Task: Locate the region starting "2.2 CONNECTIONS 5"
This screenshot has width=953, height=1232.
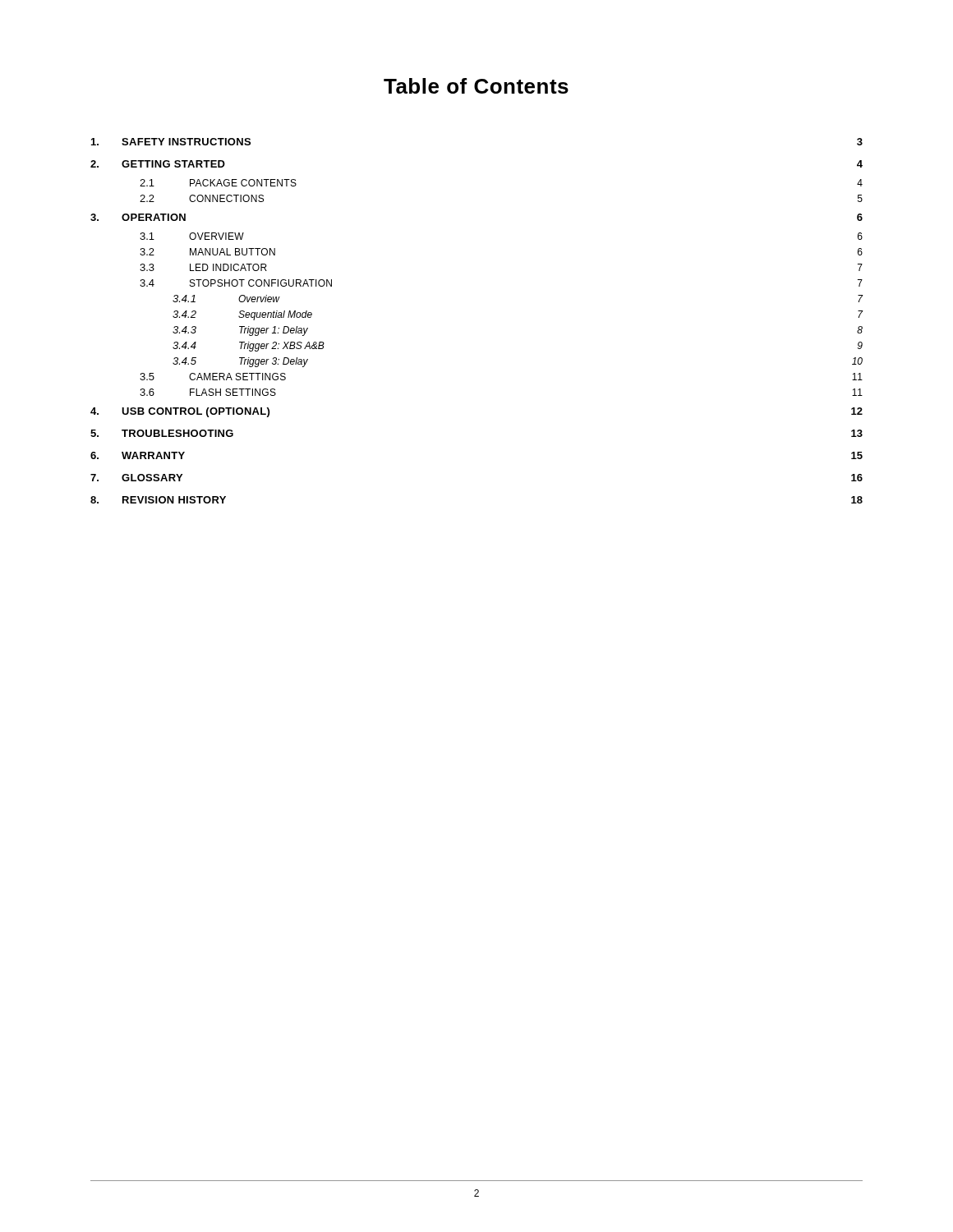Action: click(x=143, y=198)
